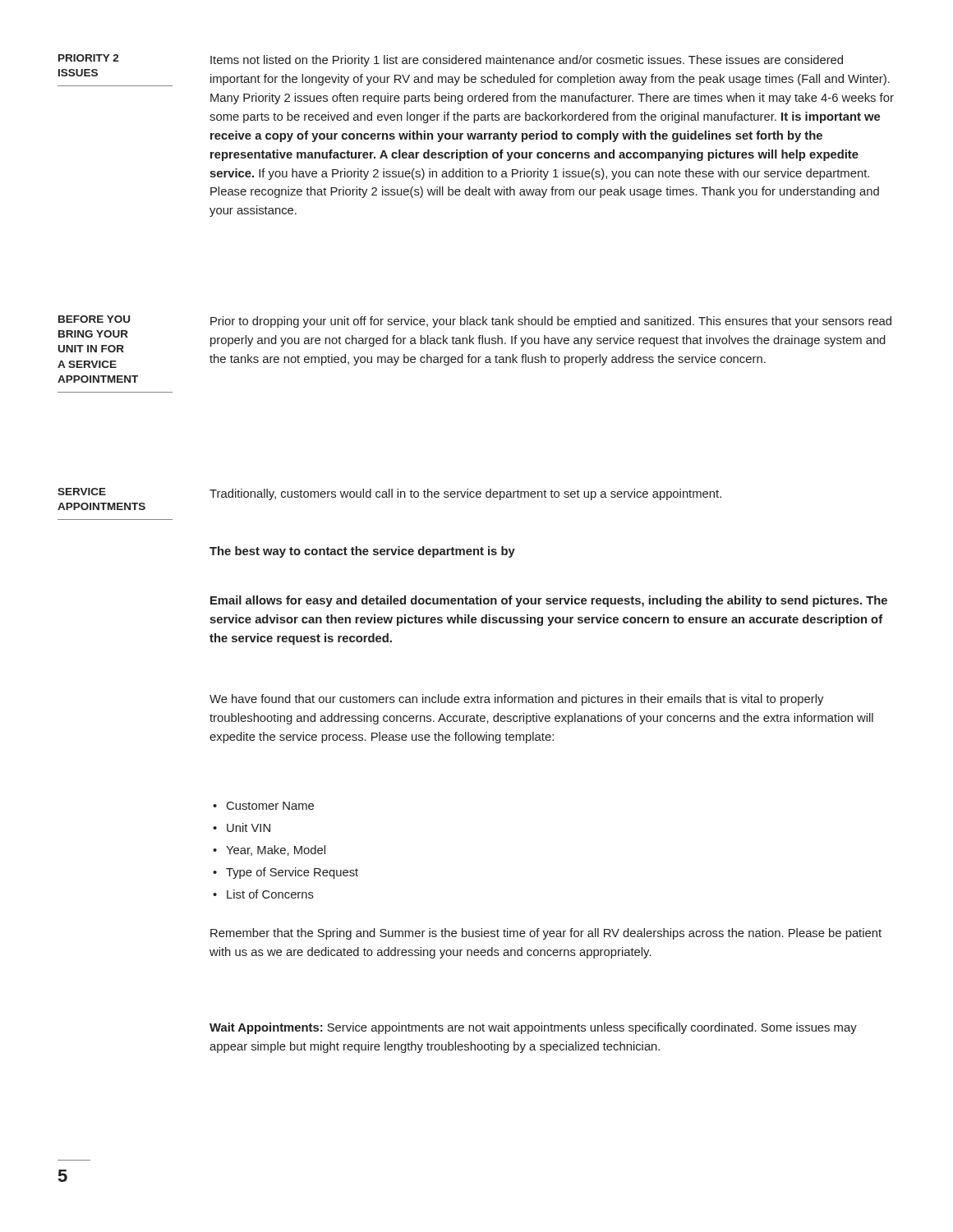The image size is (953, 1232).
Task: Locate the text "Year, Make, Model"
Action: point(269,850)
